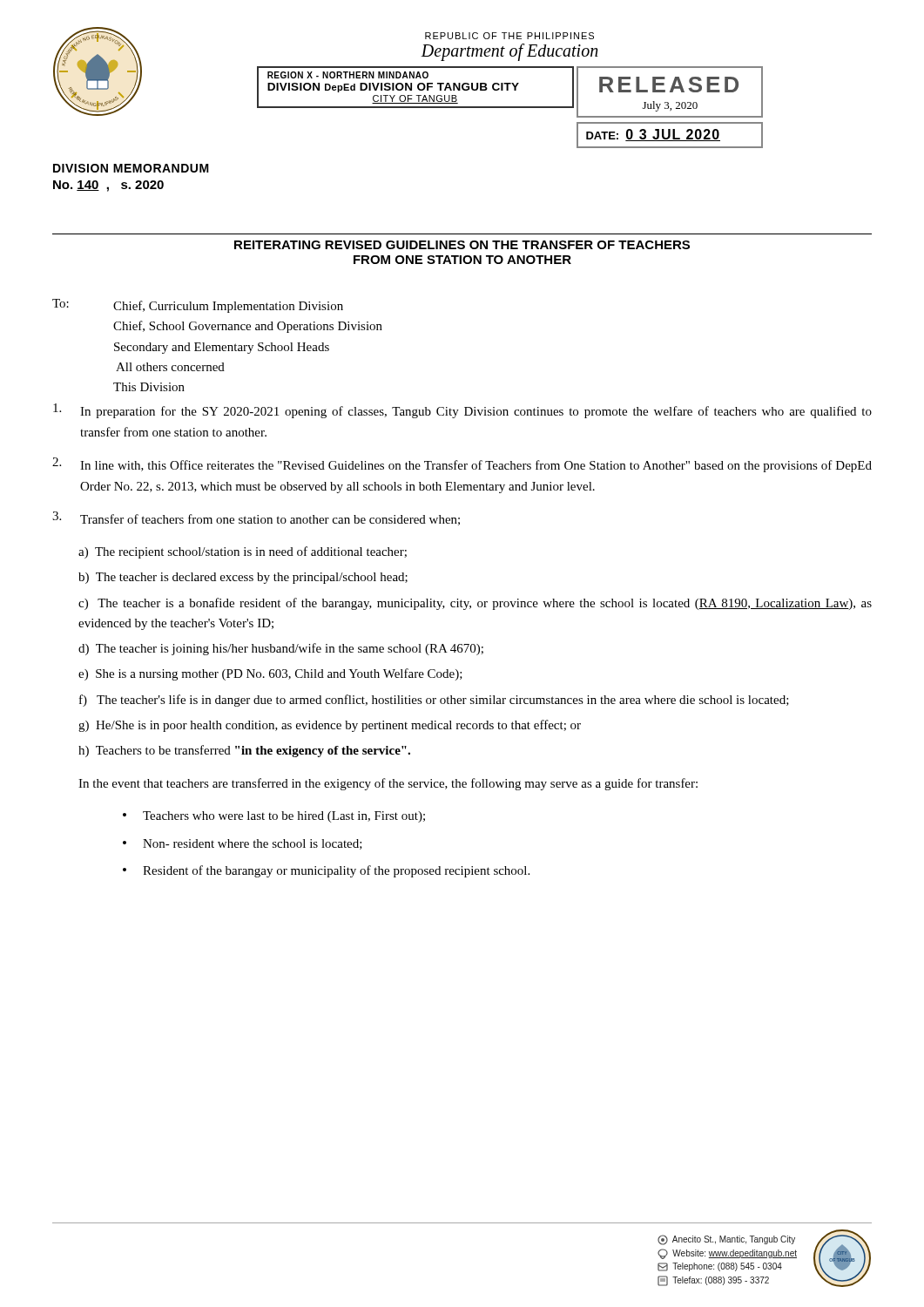Select a section header
Image resolution: width=924 pixels, height=1307 pixels.
tap(462, 252)
